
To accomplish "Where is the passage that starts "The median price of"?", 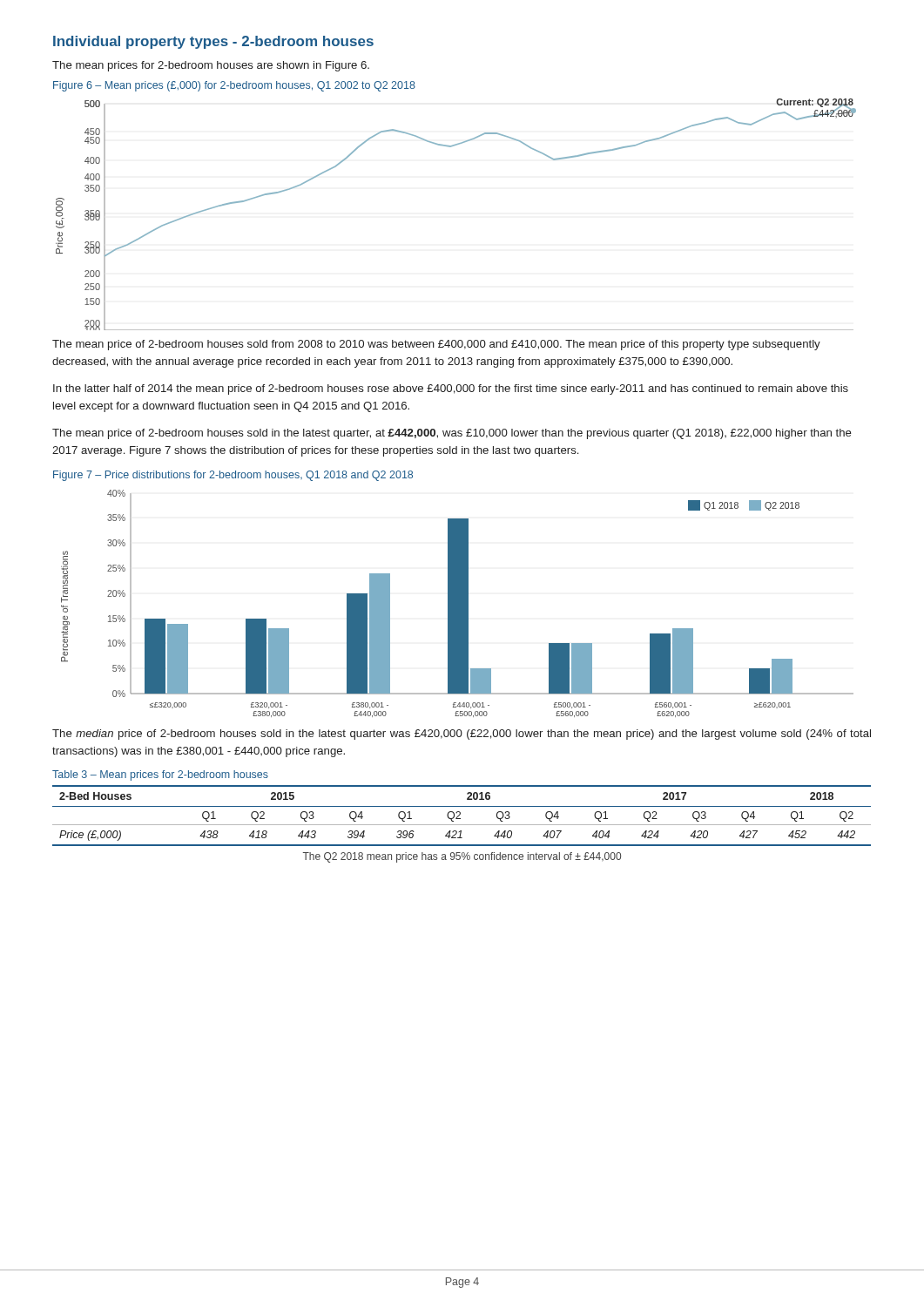I will pyautogui.click(x=462, y=742).
